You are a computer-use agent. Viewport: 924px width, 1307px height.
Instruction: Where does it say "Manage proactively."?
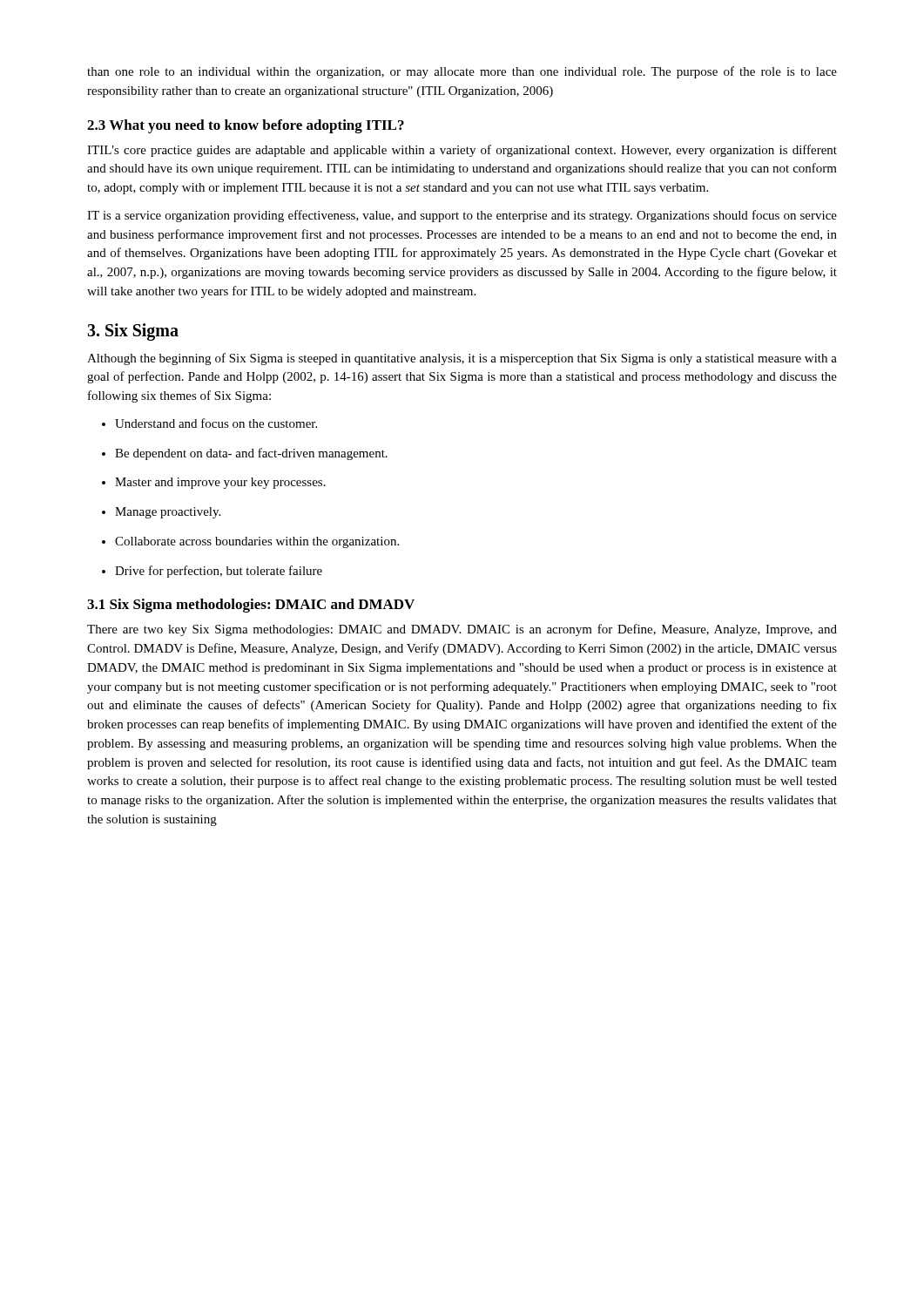[161, 513]
